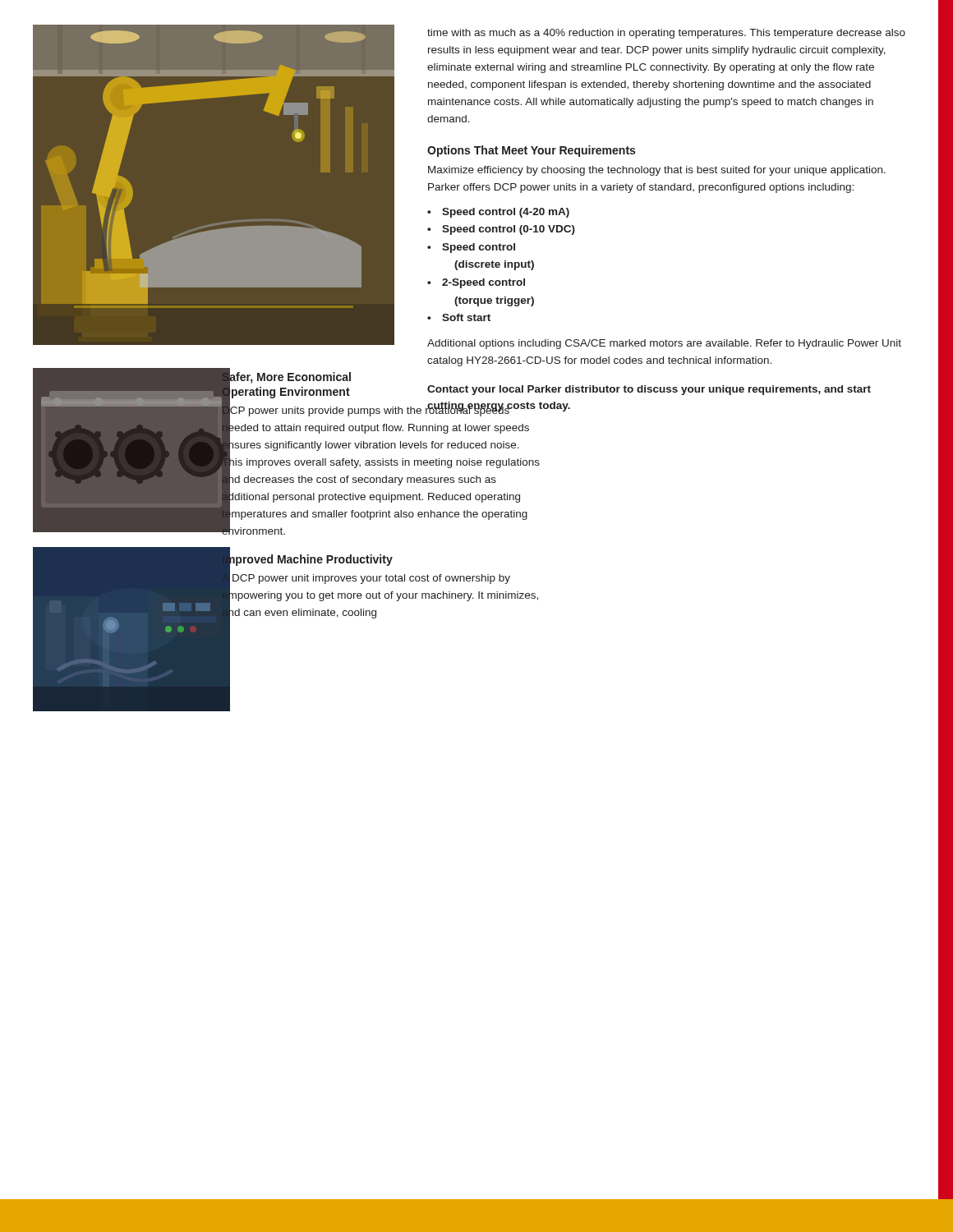The height and width of the screenshot is (1232, 953).
Task: Navigate to the passage starting "Soft start"
Action: coord(466,318)
